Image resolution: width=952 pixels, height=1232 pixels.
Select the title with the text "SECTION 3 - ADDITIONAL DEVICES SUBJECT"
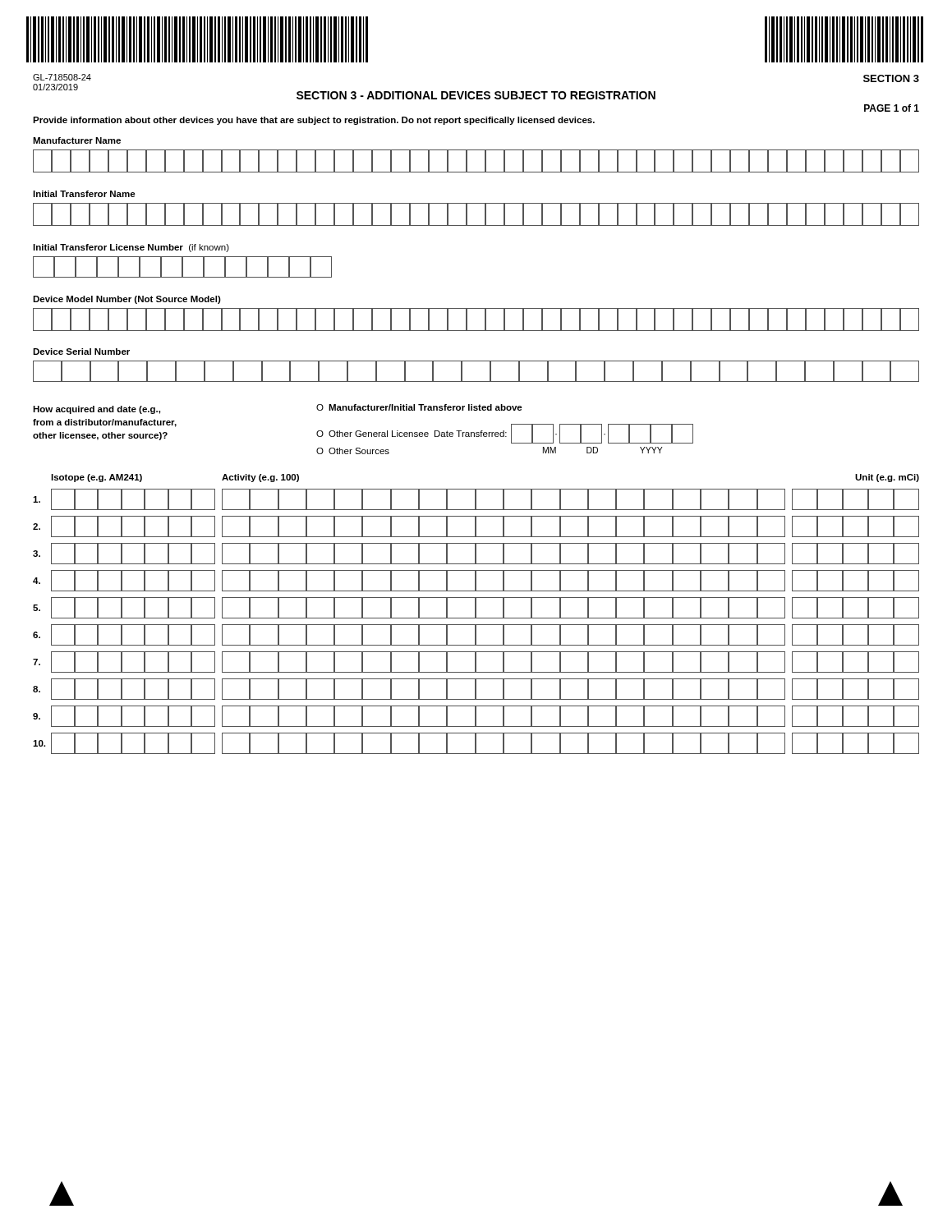click(476, 95)
